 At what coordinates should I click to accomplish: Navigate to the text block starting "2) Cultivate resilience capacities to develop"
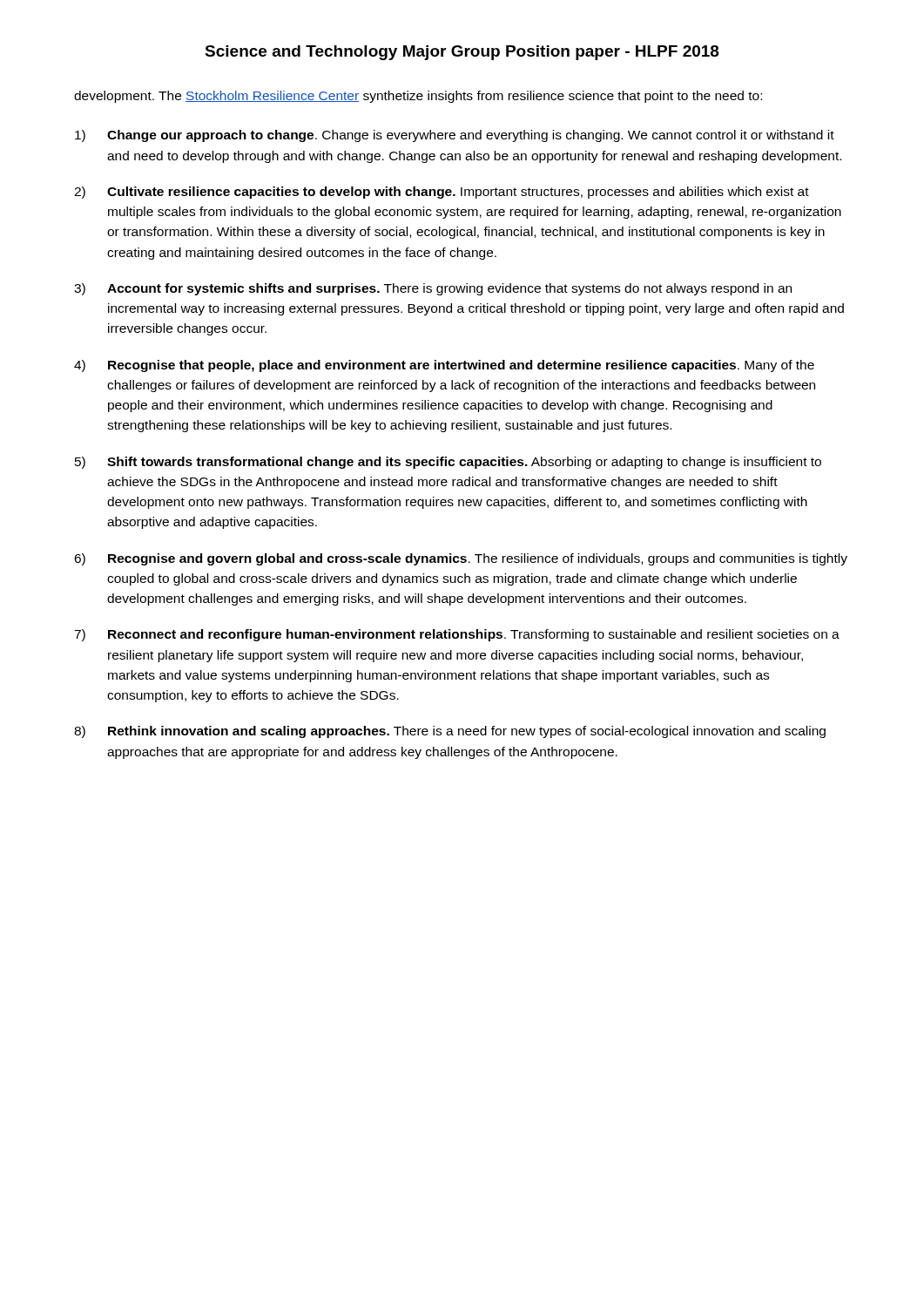pos(462,222)
